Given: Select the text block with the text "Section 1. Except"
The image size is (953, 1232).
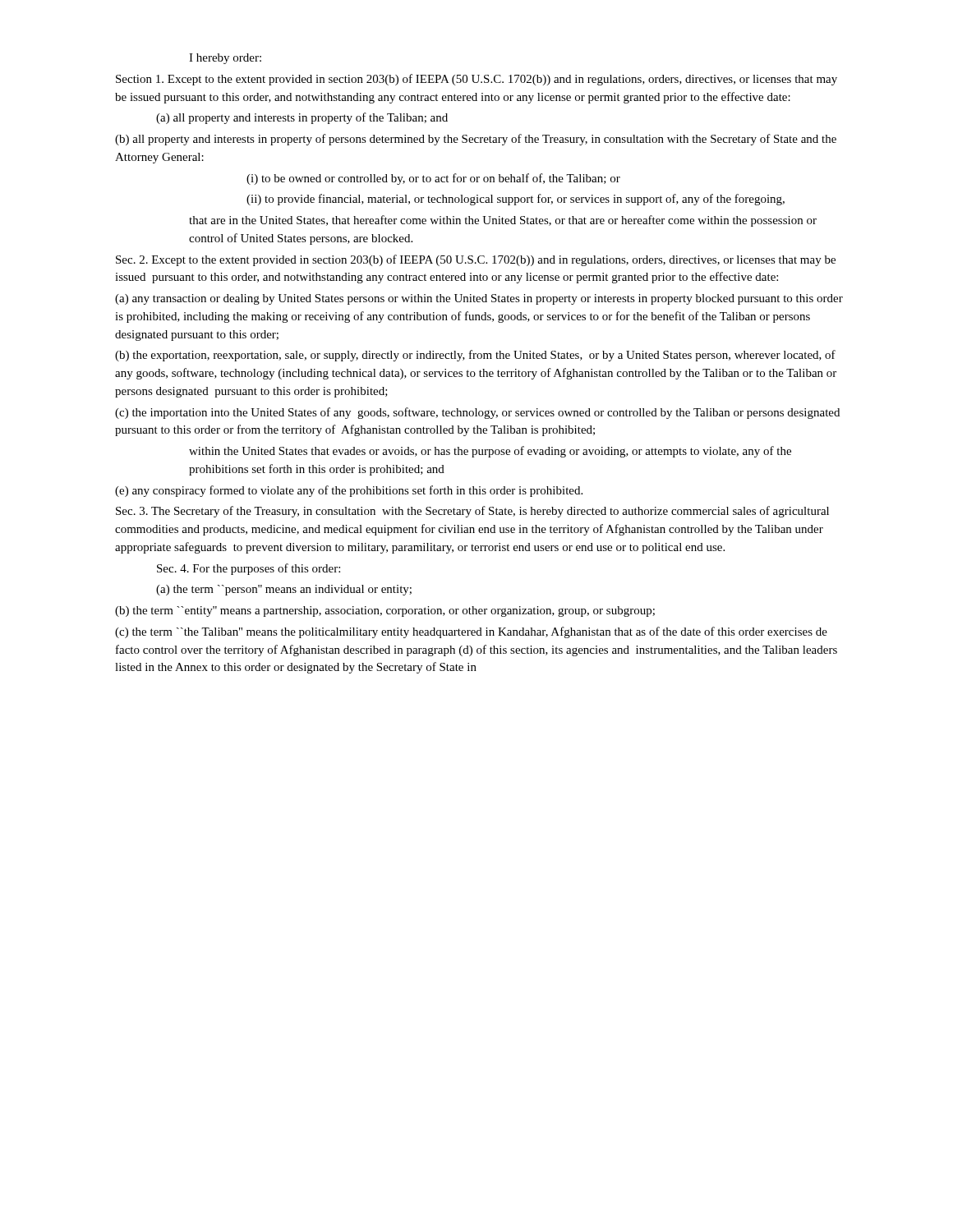Looking at the screenshot, I should [481, 88].
